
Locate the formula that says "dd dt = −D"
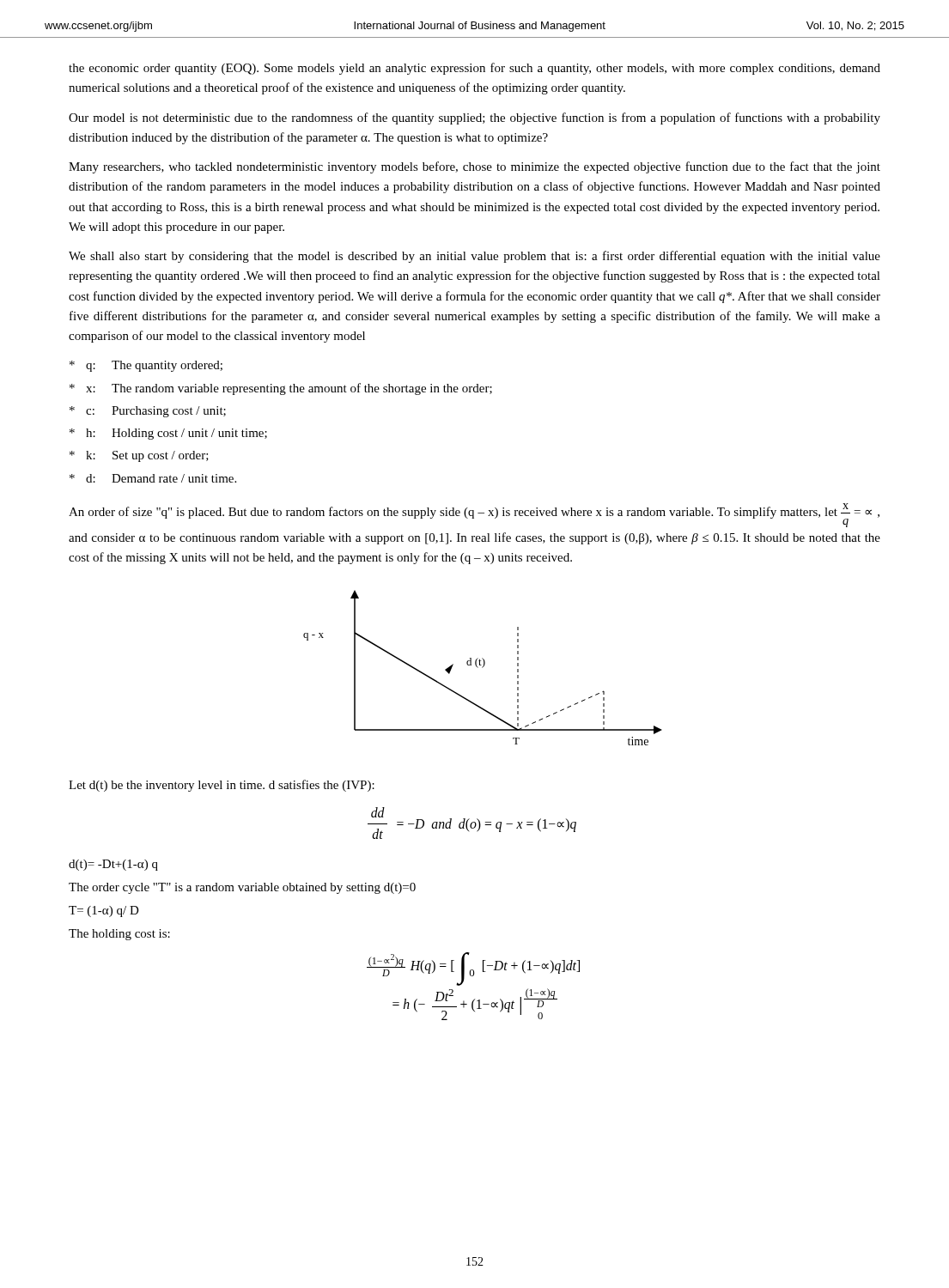[x=474, y=824]
